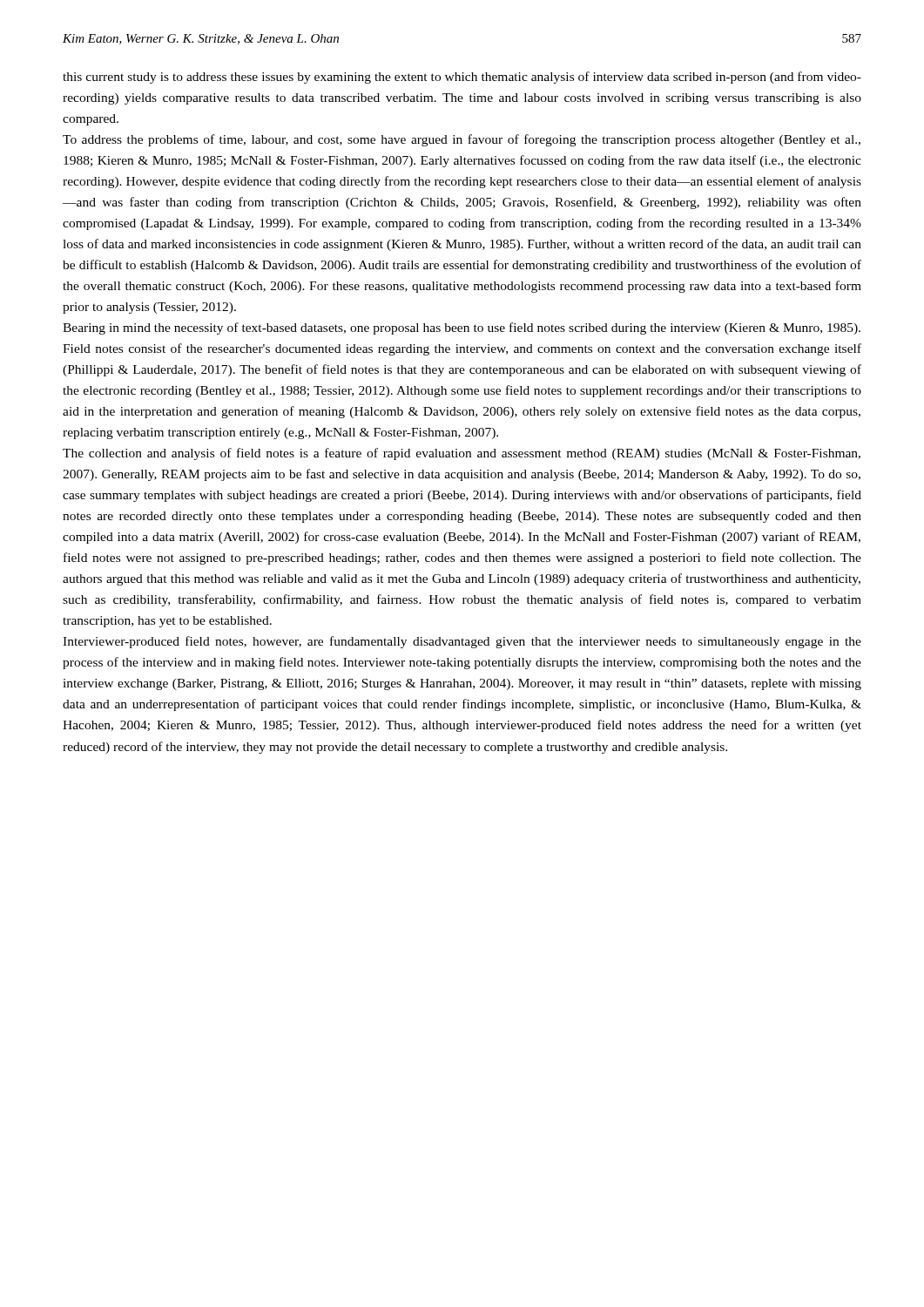Locate the block starting "this current study is"
Screen dimensions: 1307x924
(462, 98)
